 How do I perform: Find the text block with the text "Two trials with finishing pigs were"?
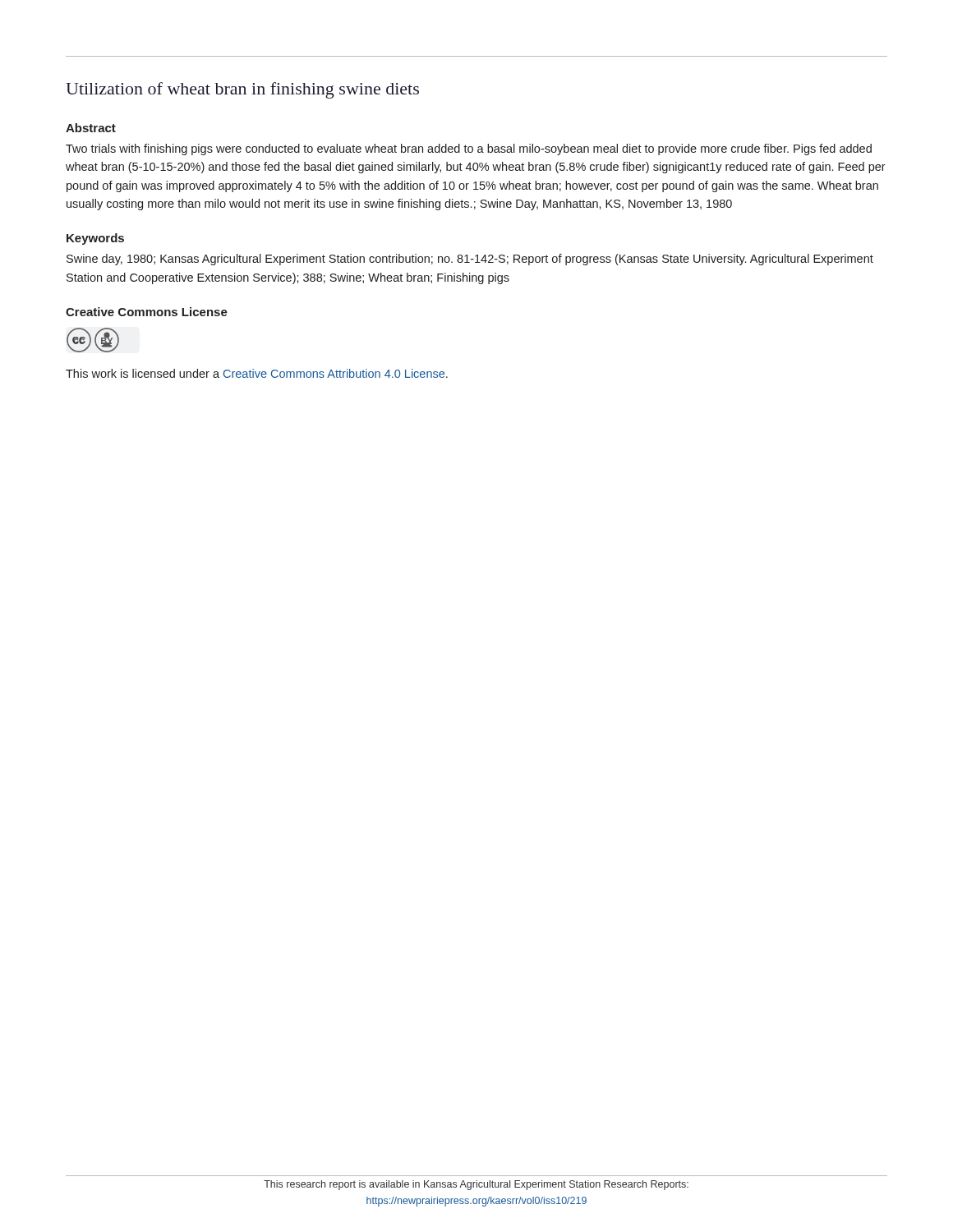tap(476, 176)
